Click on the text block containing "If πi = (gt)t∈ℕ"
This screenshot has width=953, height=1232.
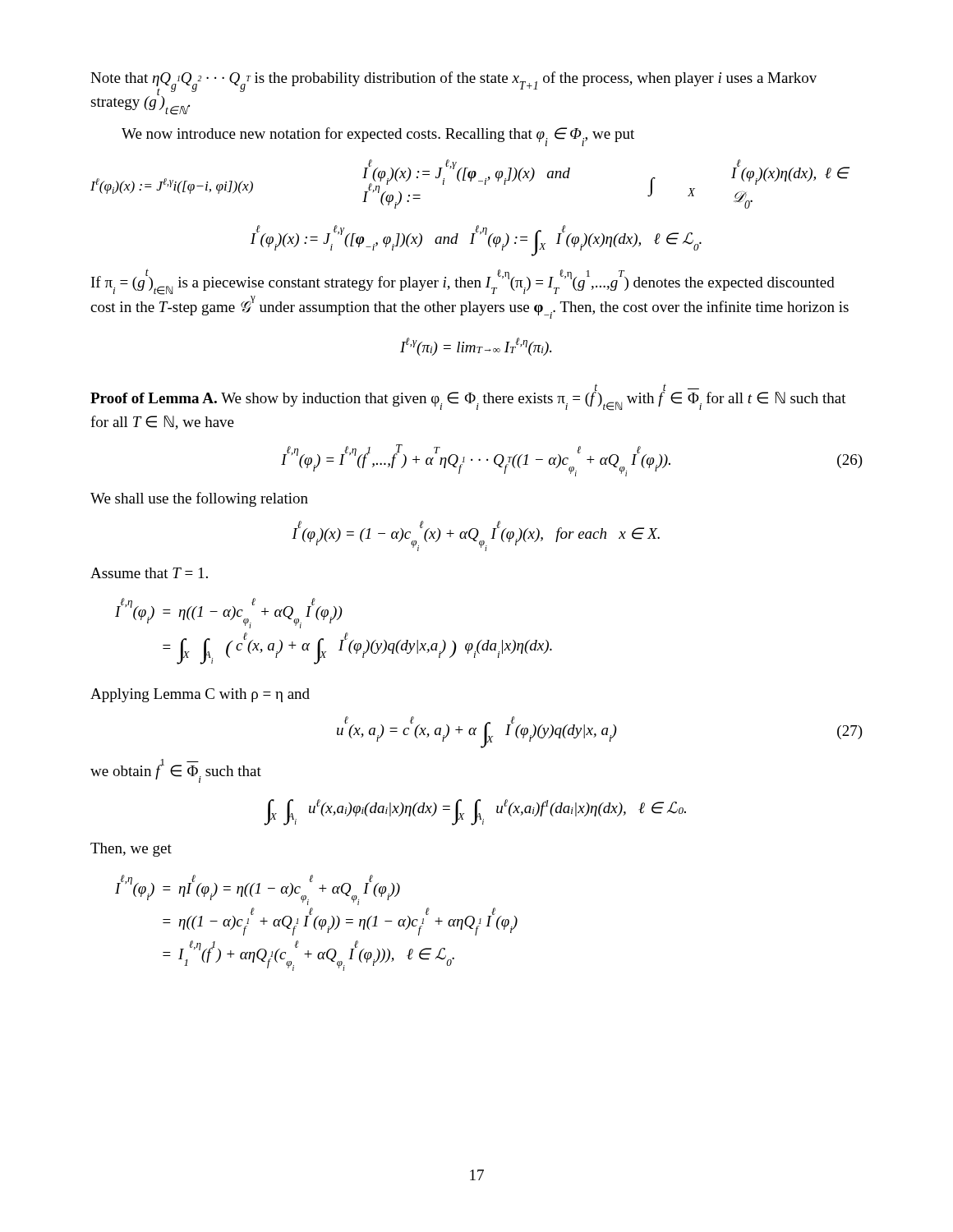point(470,295)
